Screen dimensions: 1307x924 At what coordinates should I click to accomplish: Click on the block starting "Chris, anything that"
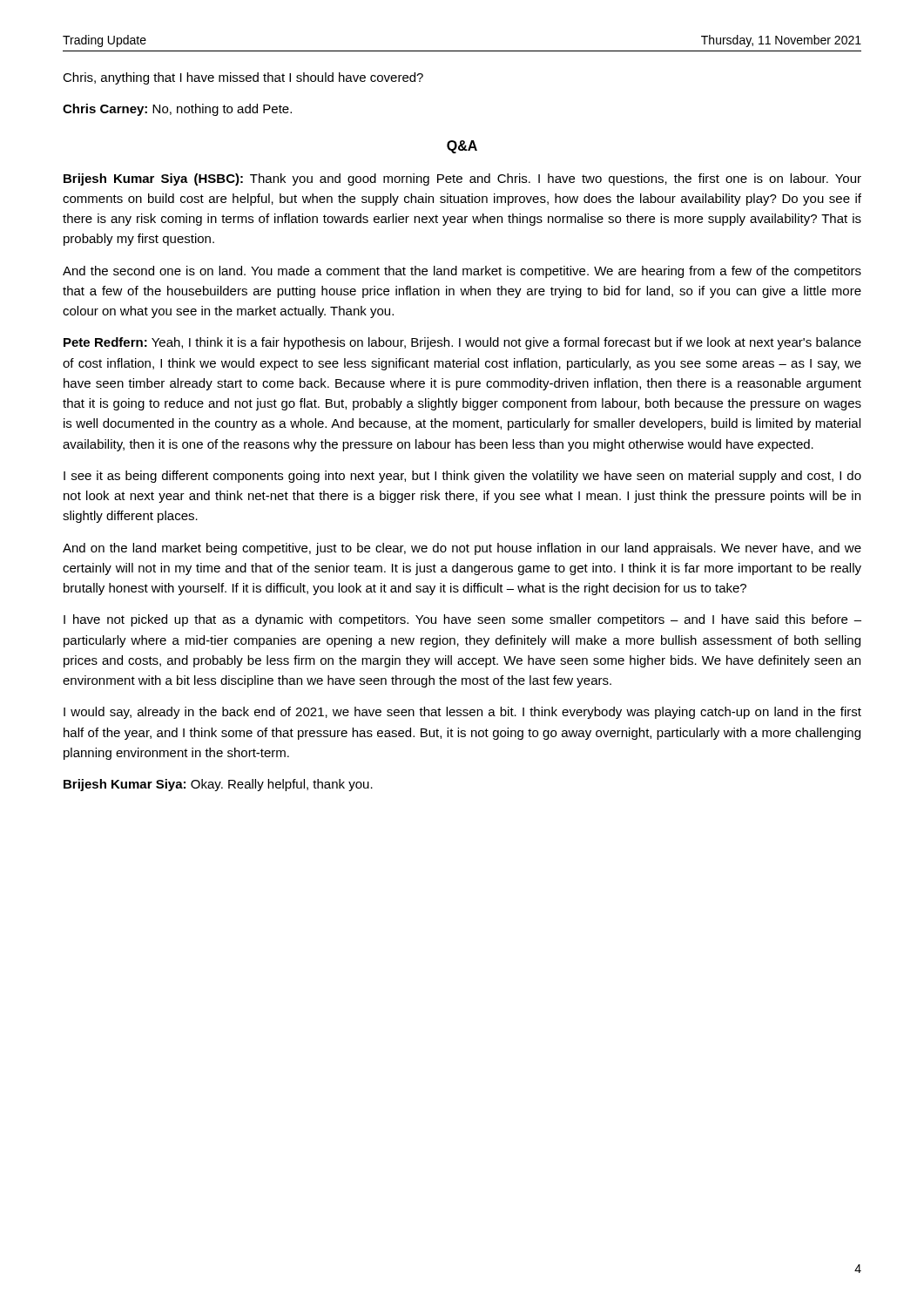tap(243, 77)
